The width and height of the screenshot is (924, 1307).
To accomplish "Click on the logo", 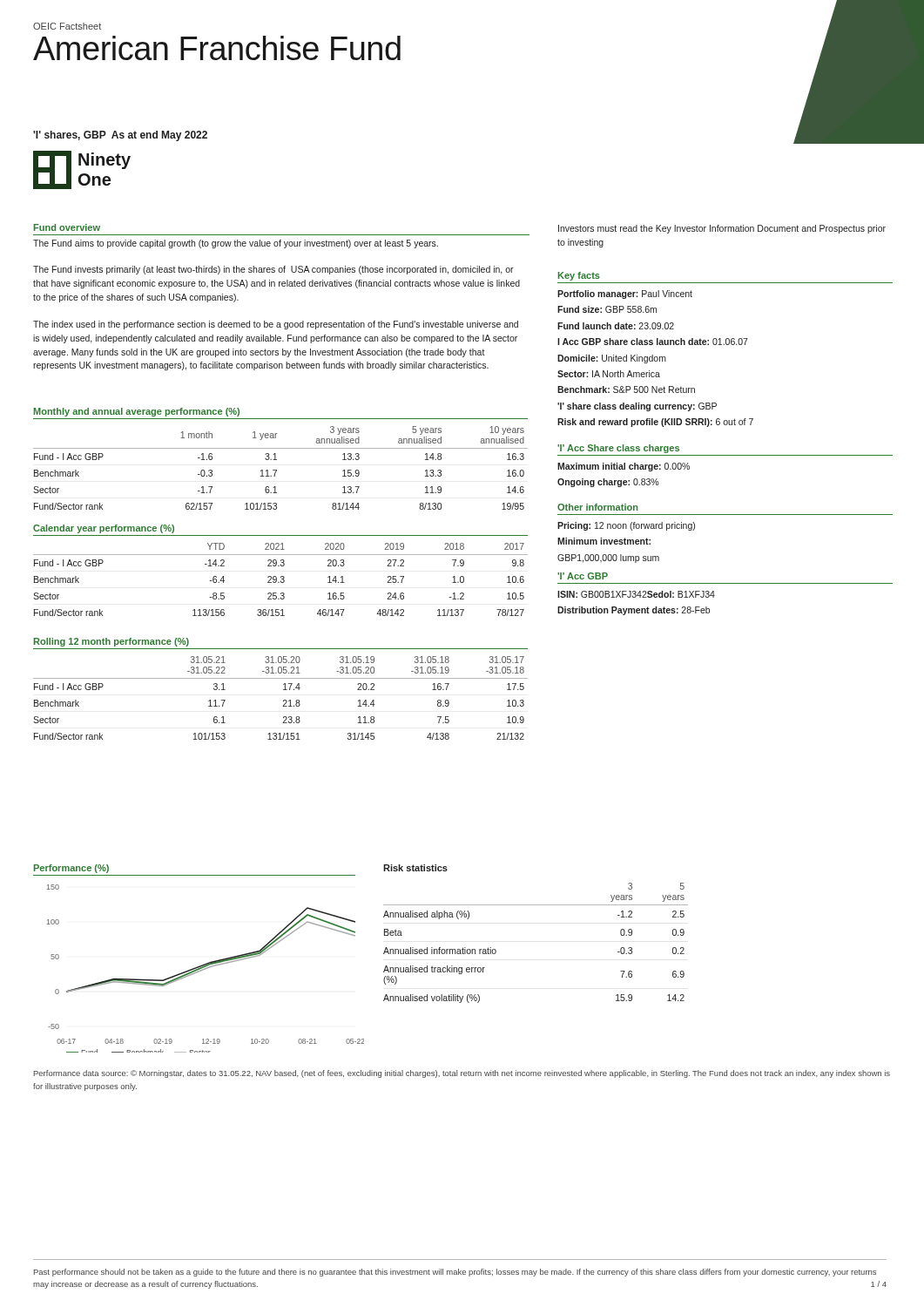I will point(82,170).
